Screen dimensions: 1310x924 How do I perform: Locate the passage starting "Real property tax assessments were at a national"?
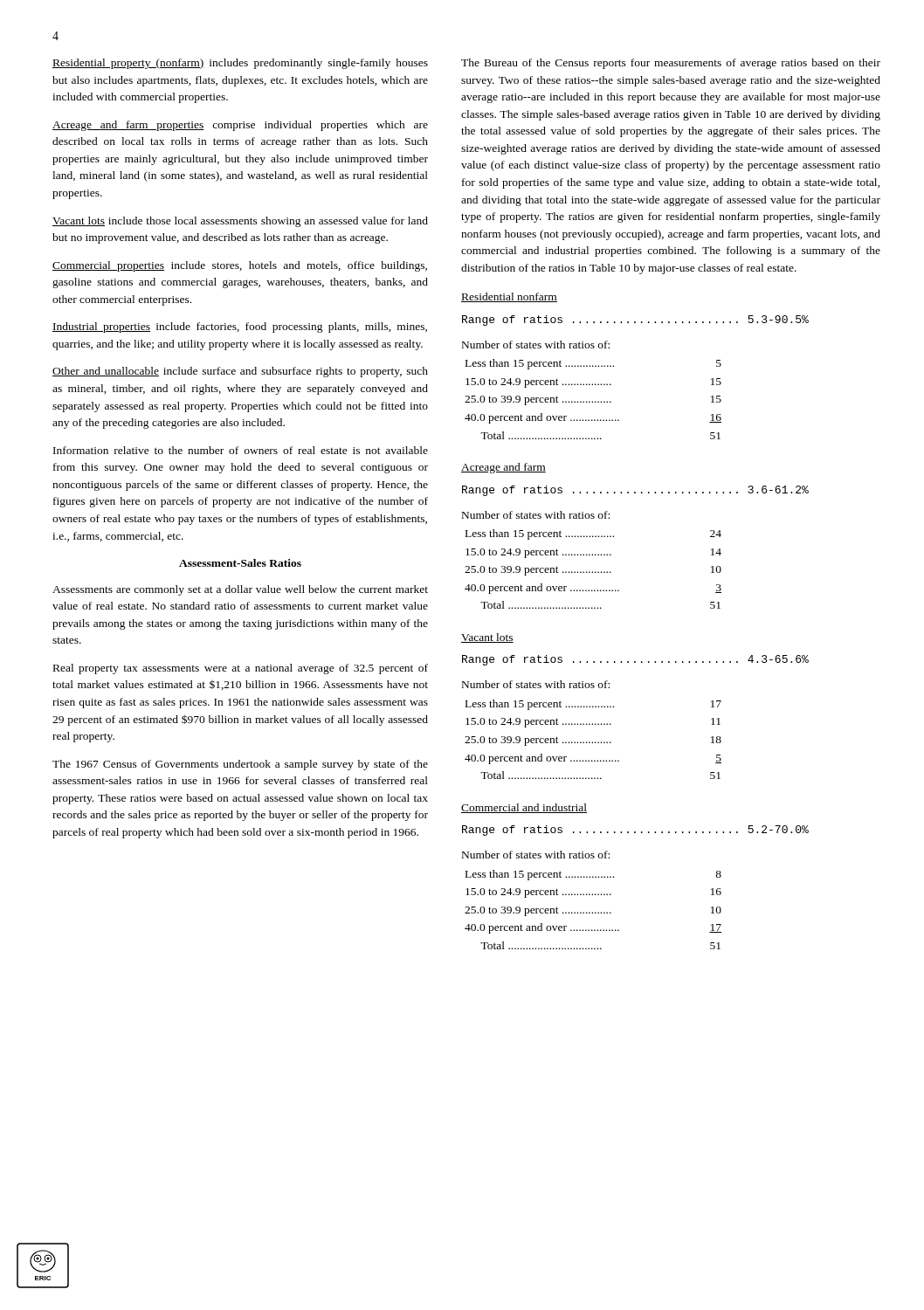240,702
